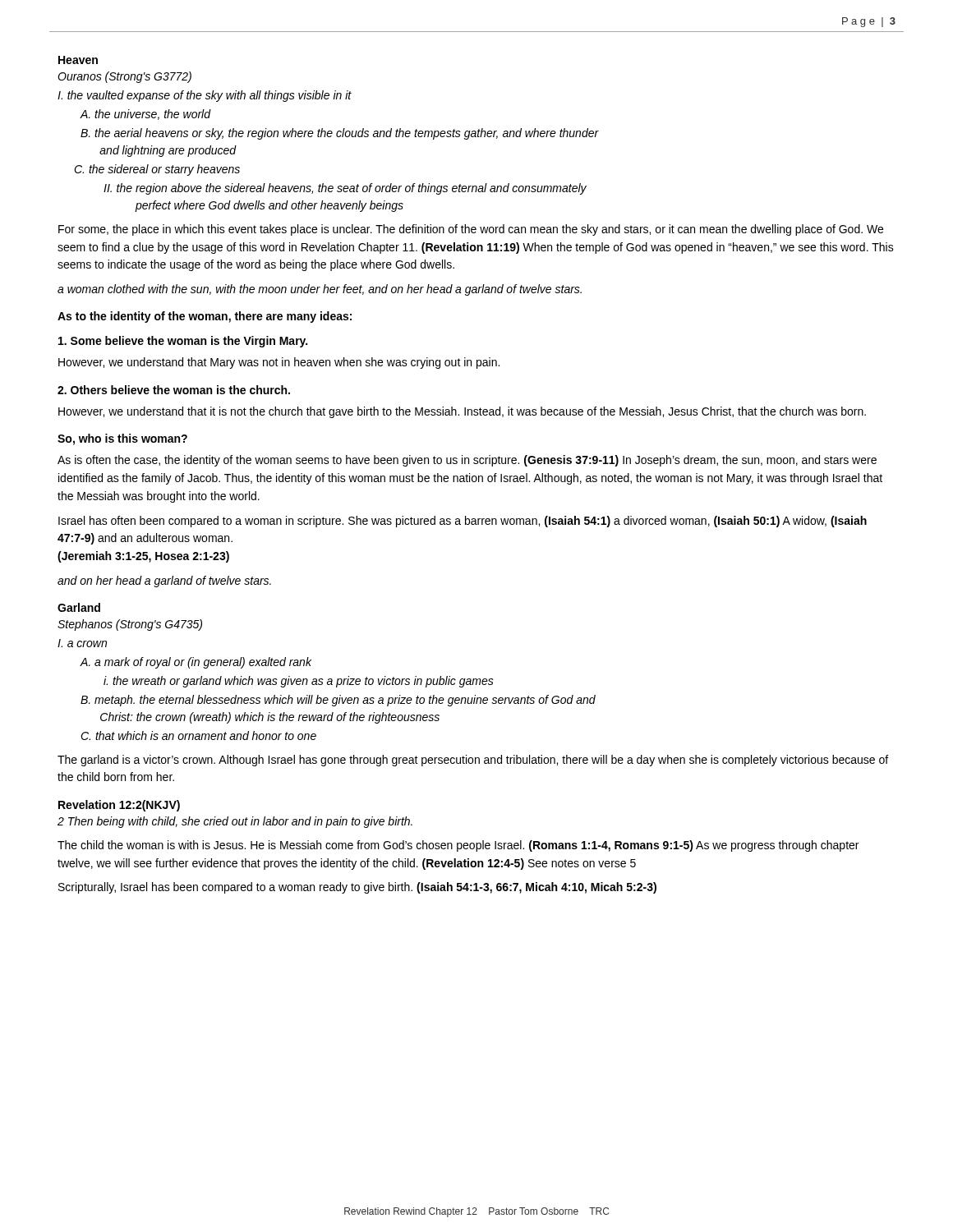
Task: Navigate to the element starting "a woman clothed with the sun,"
Action: point(320,289)
